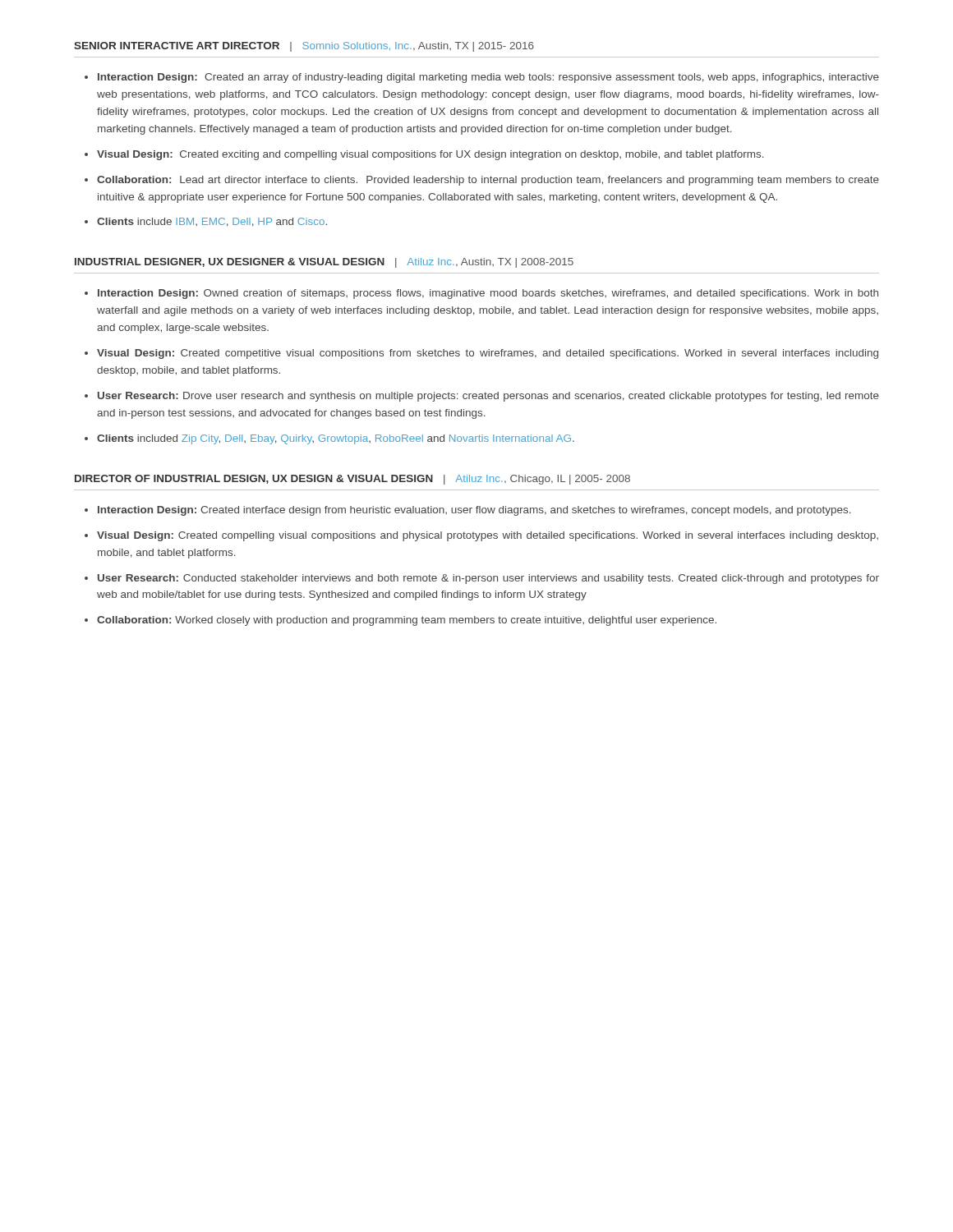Click the passage that begins "Visual Design: Created compelling visual compositions and"
953x1232 pixels.
coord(488,543)
